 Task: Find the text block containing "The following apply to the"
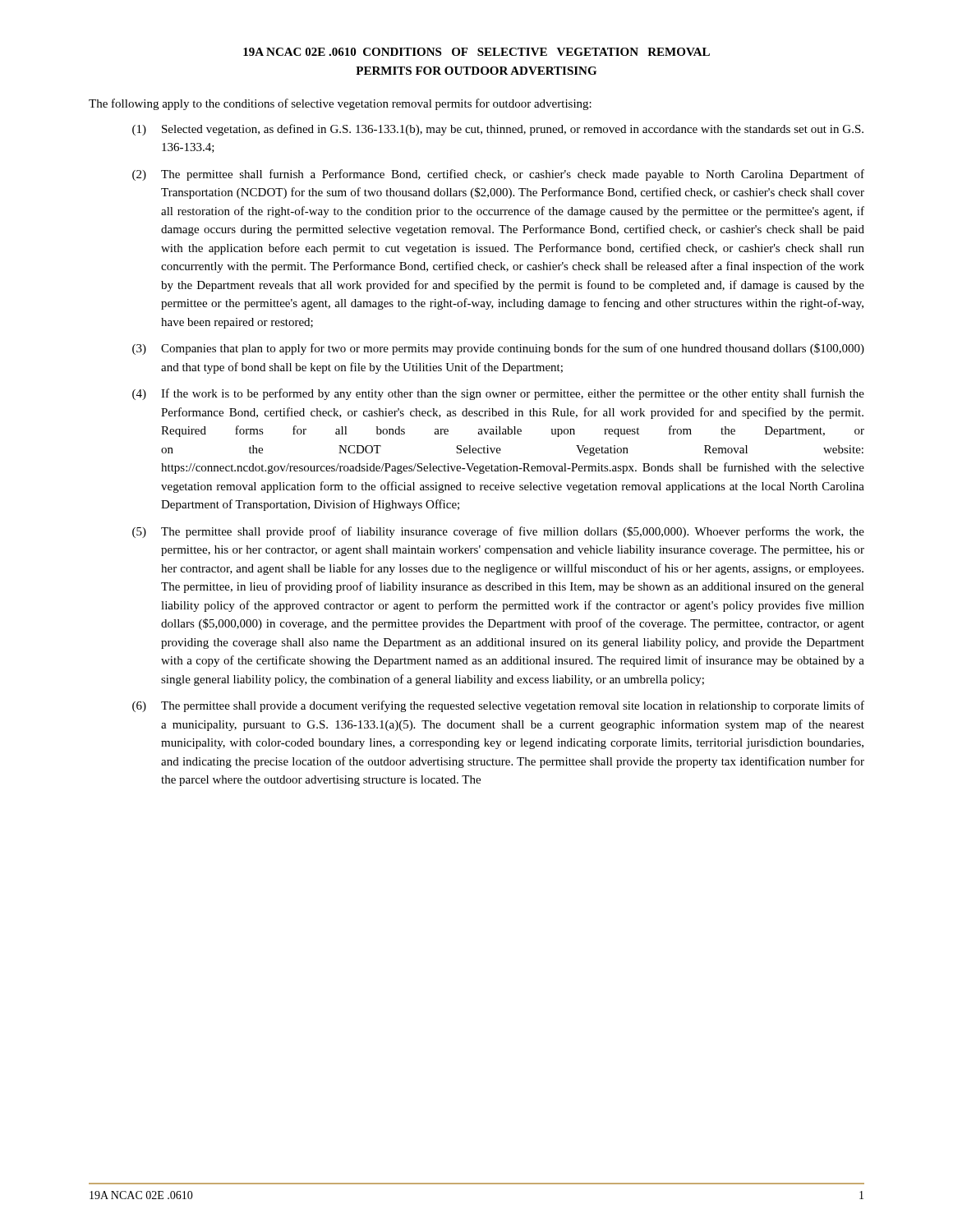click(x=340, y=103)
